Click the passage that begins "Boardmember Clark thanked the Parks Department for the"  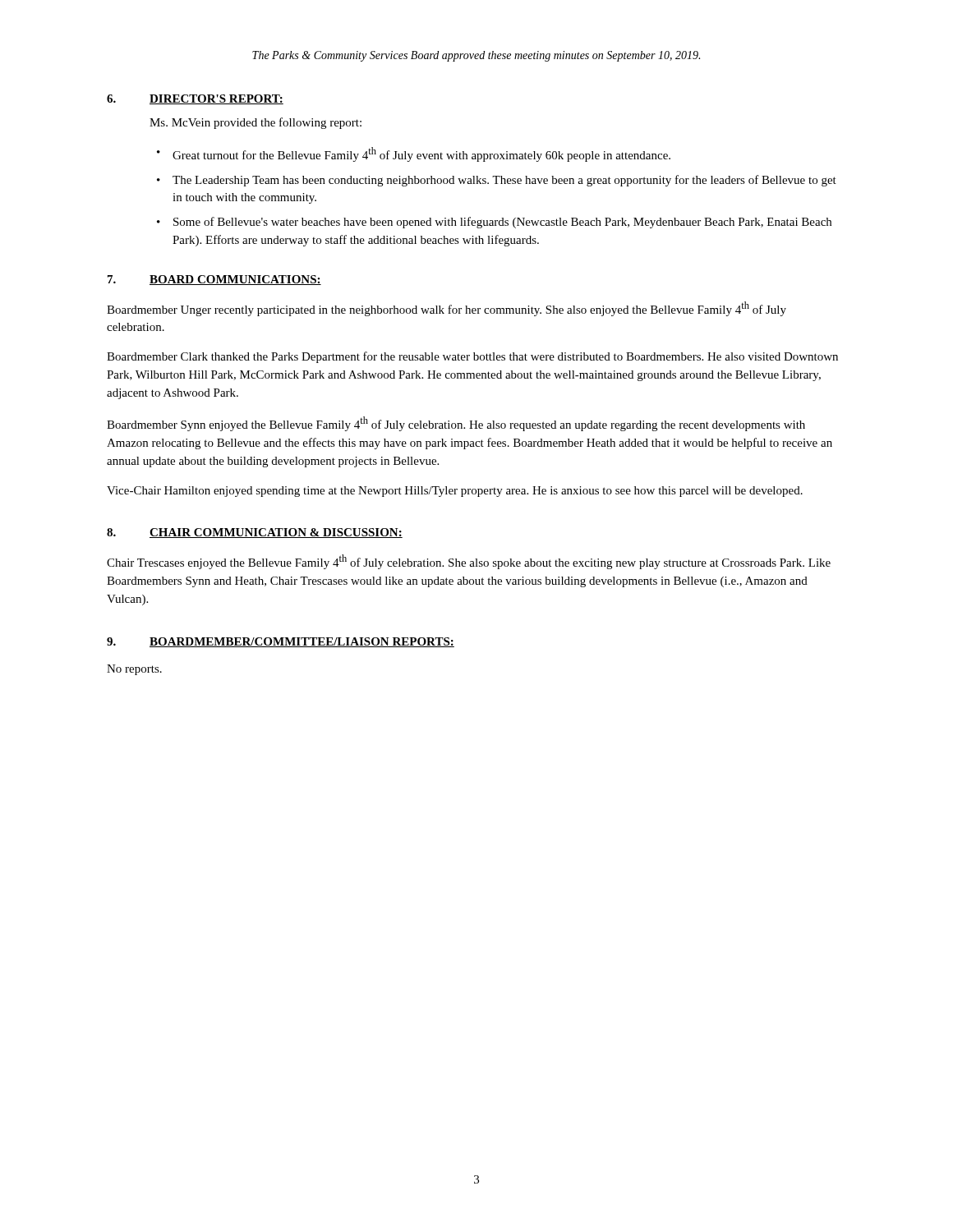pos(473,374)
